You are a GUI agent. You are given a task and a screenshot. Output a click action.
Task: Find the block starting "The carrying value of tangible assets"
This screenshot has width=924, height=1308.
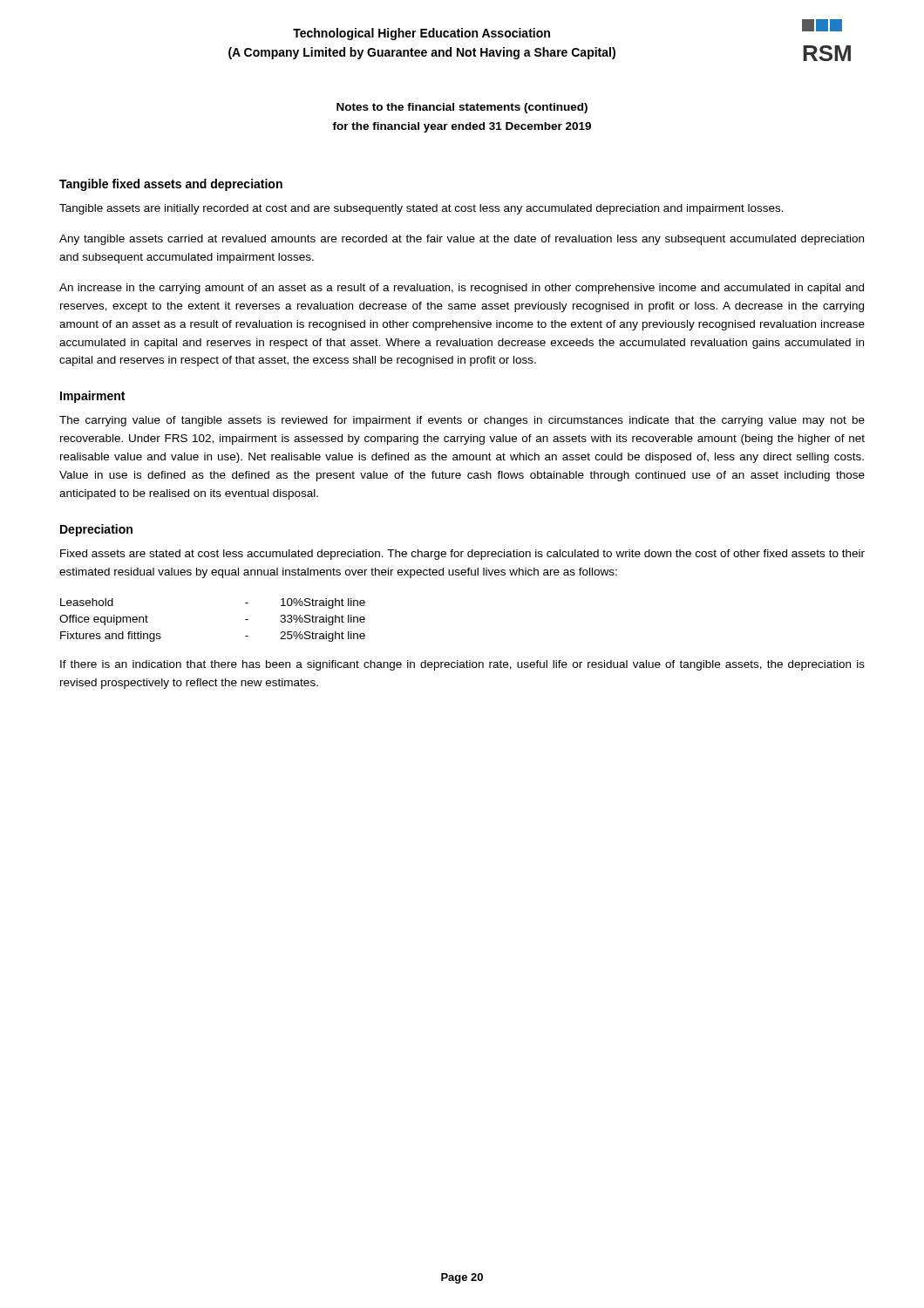coord(462,457)
